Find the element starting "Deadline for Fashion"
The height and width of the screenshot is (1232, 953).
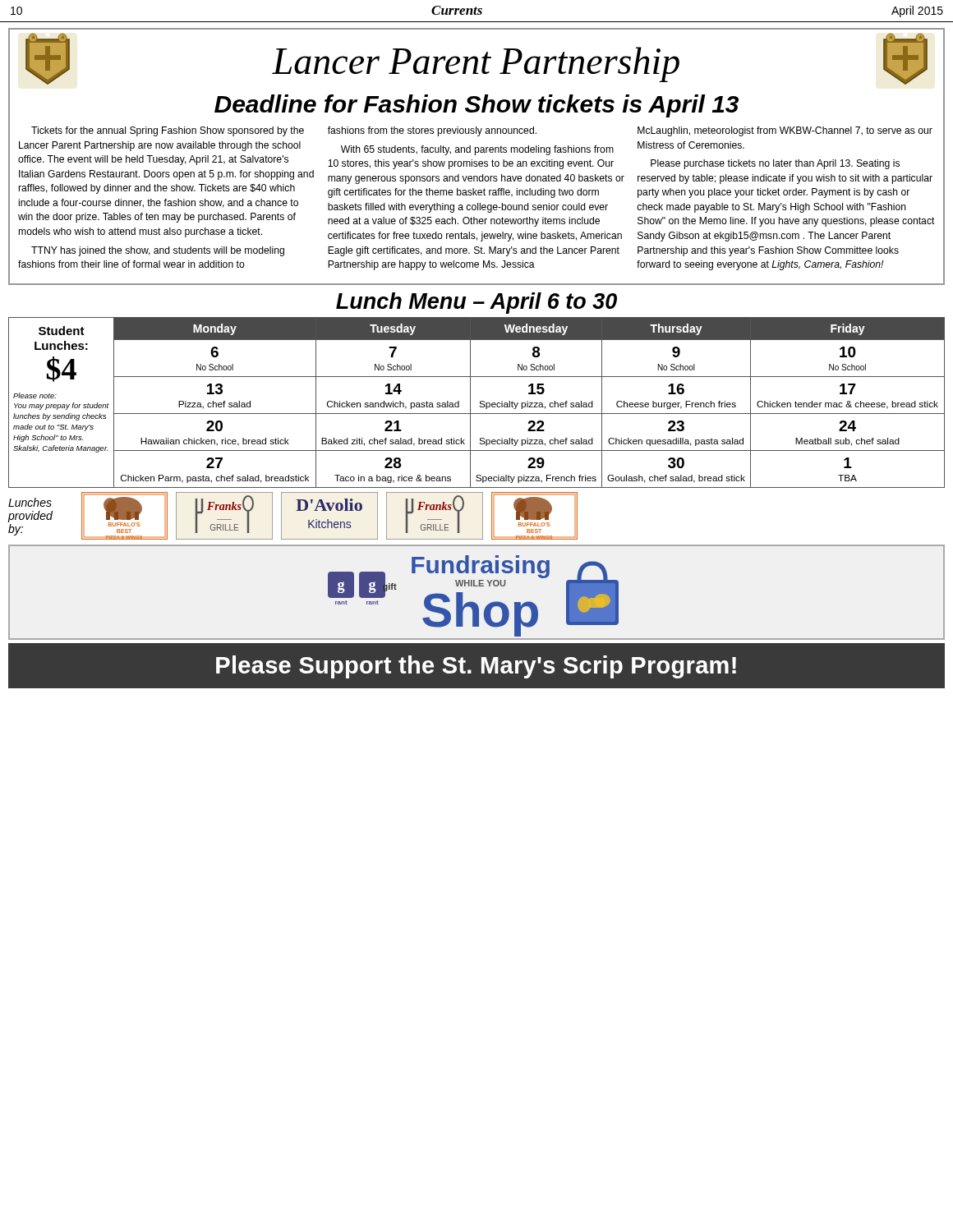click(476, 104)
